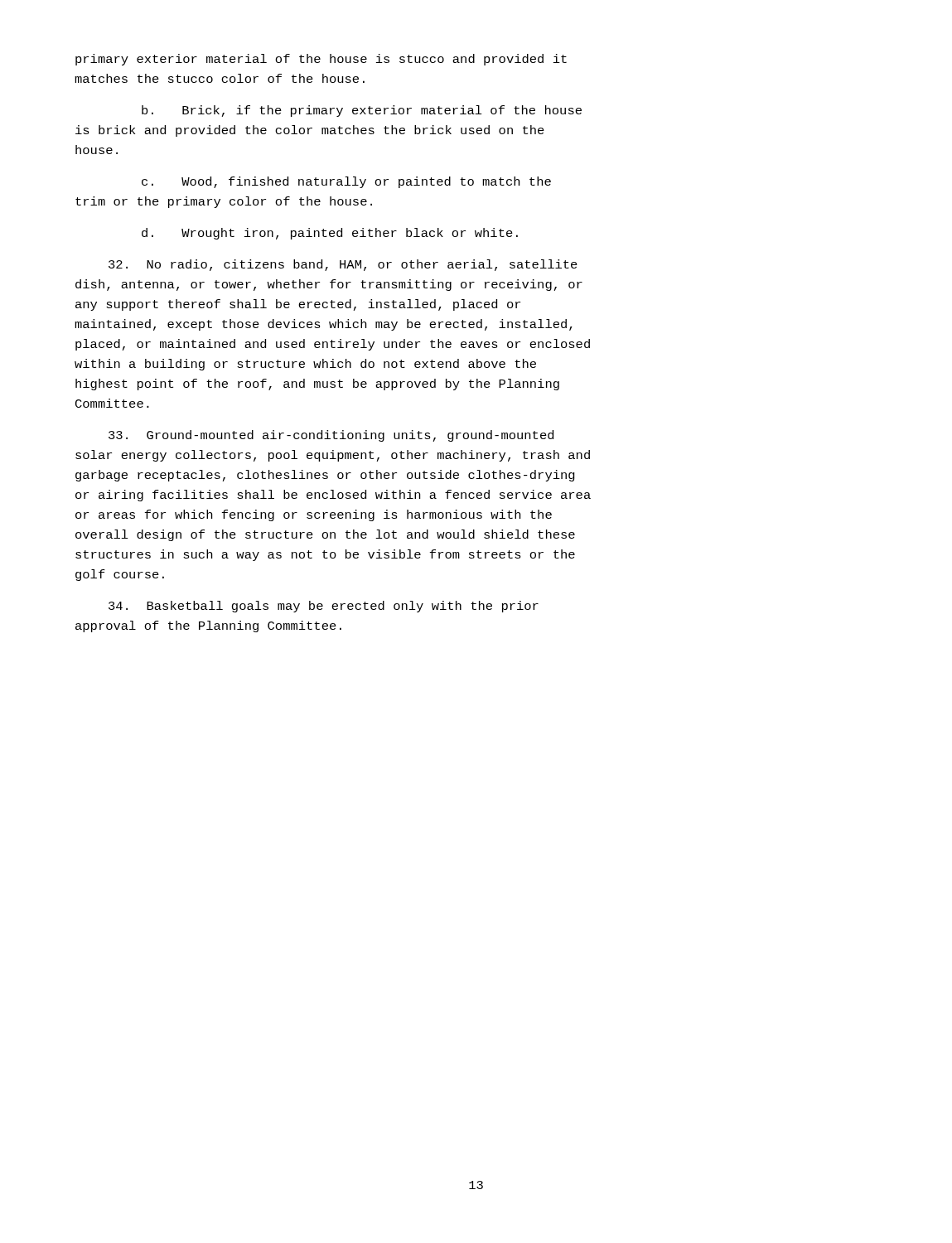952x1243 pixels.
Task: Where is the passage that starts "No radio, citizens band, HAM, or"?
Action: click(333, 334)
